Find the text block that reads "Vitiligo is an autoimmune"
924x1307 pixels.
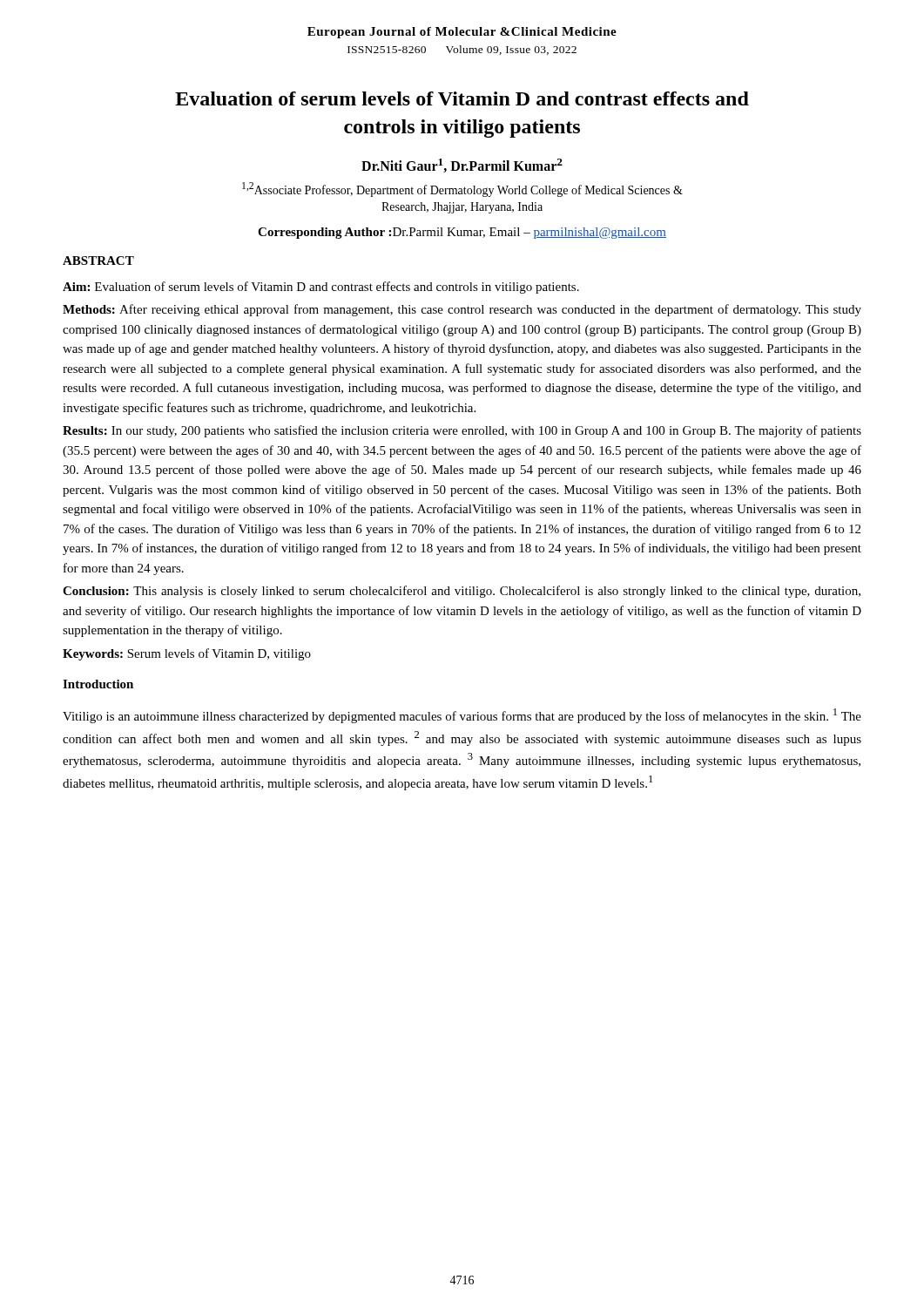pos(462,749)
